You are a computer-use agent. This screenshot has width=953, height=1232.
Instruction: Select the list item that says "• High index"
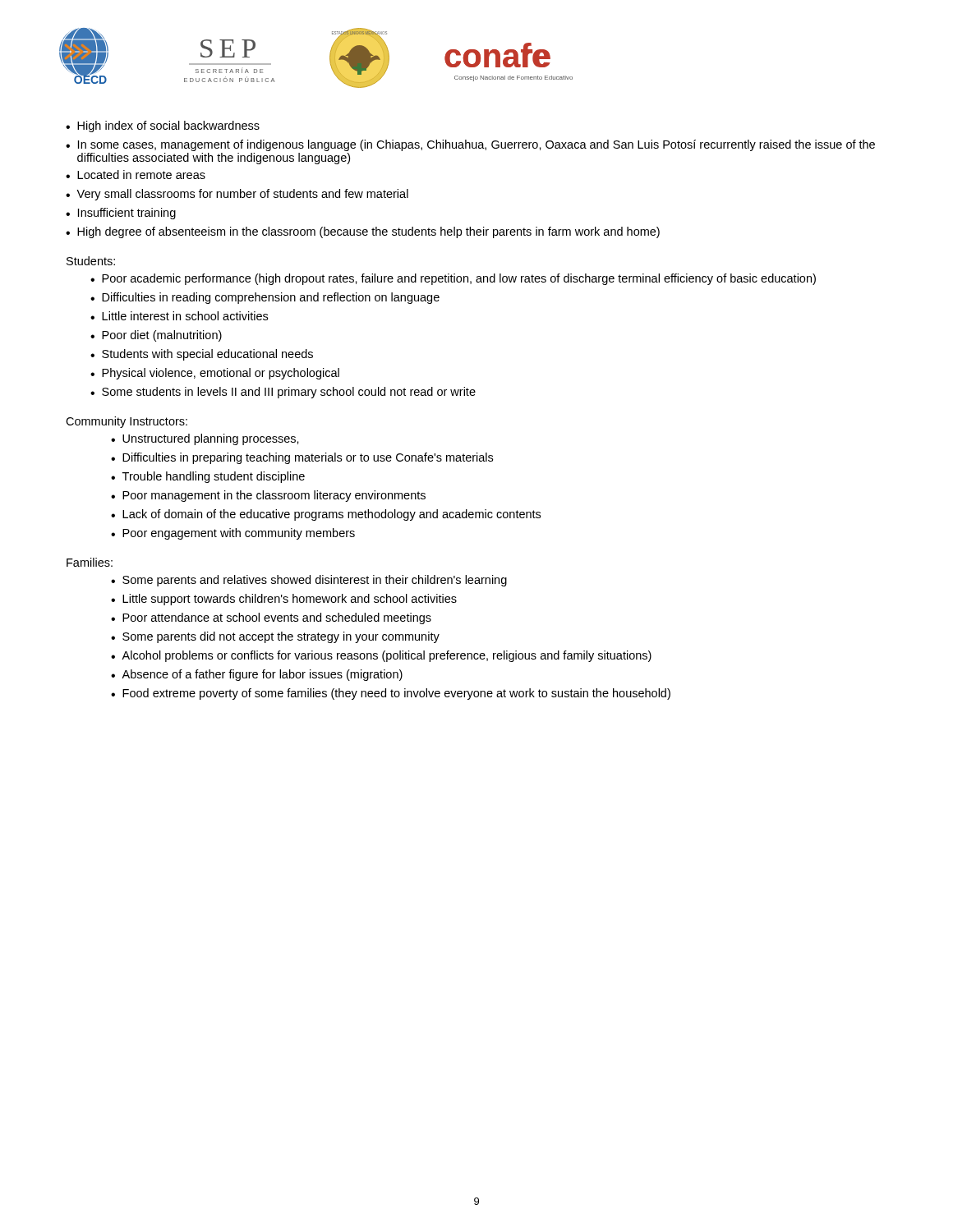click(163, 127)
